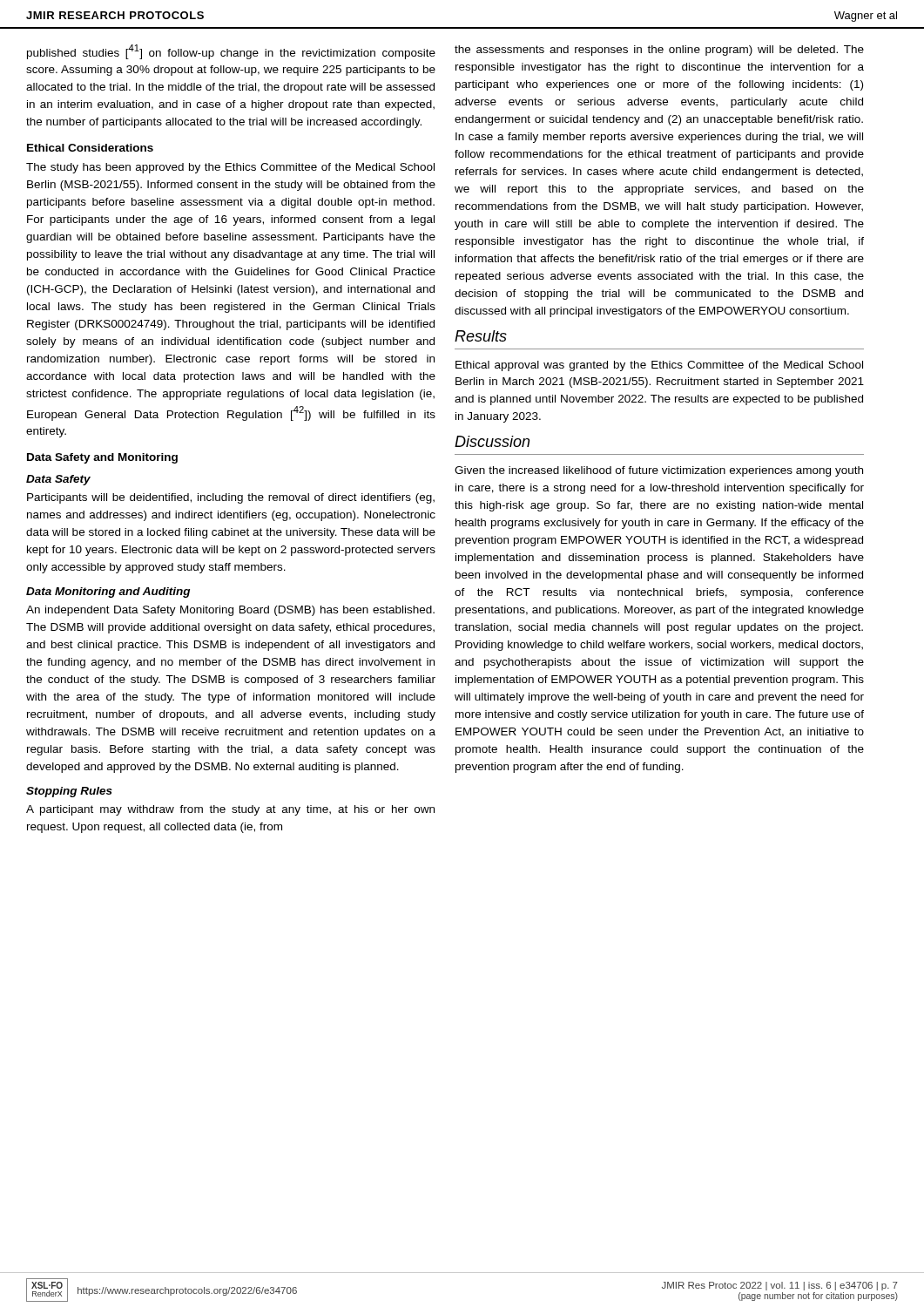Select the text block containing "A participant may withdraw from"
Image resolution: width=924 pixels, height=1307 pixels.
click(231, 818)
